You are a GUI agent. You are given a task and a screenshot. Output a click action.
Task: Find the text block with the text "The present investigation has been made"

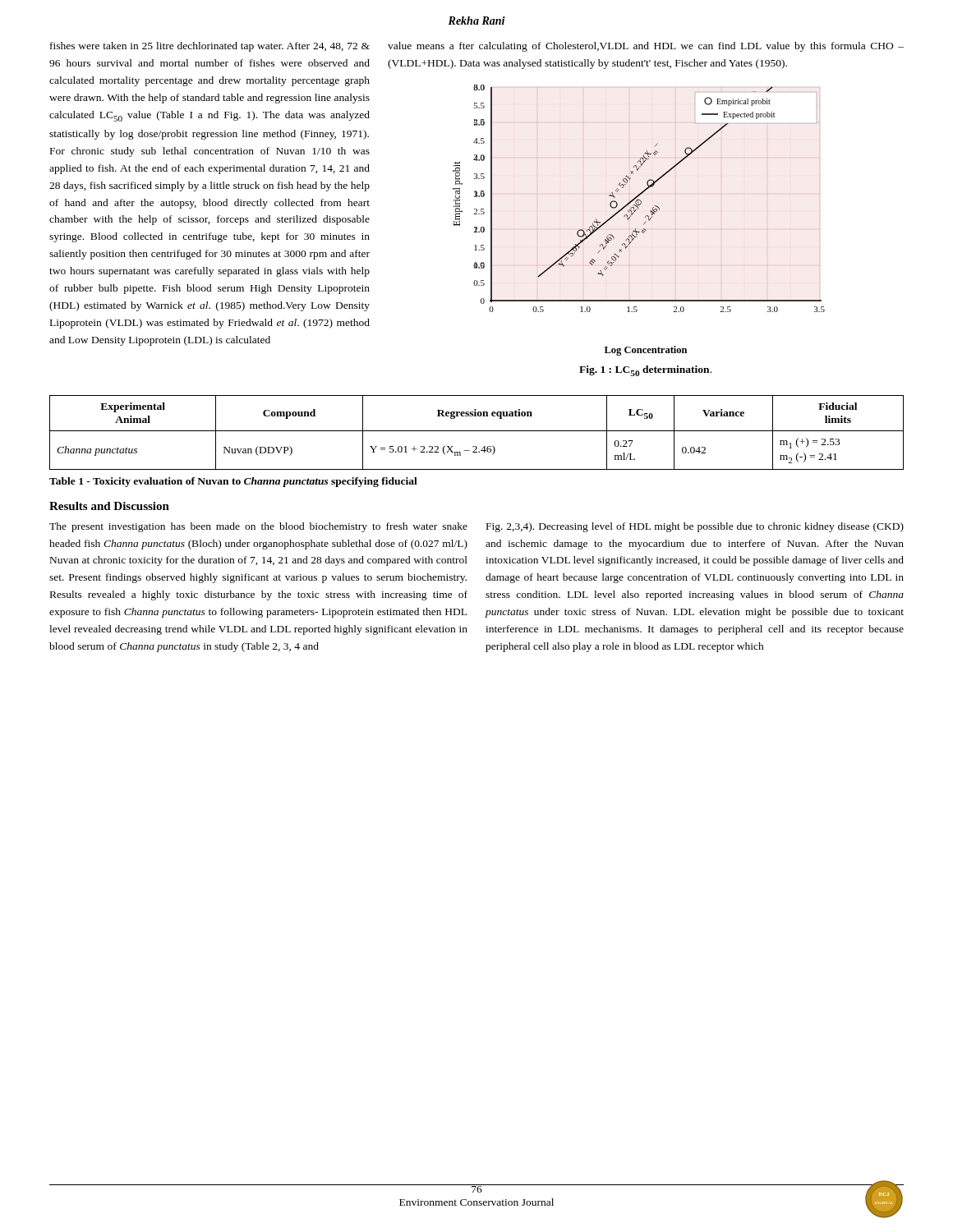258,586
